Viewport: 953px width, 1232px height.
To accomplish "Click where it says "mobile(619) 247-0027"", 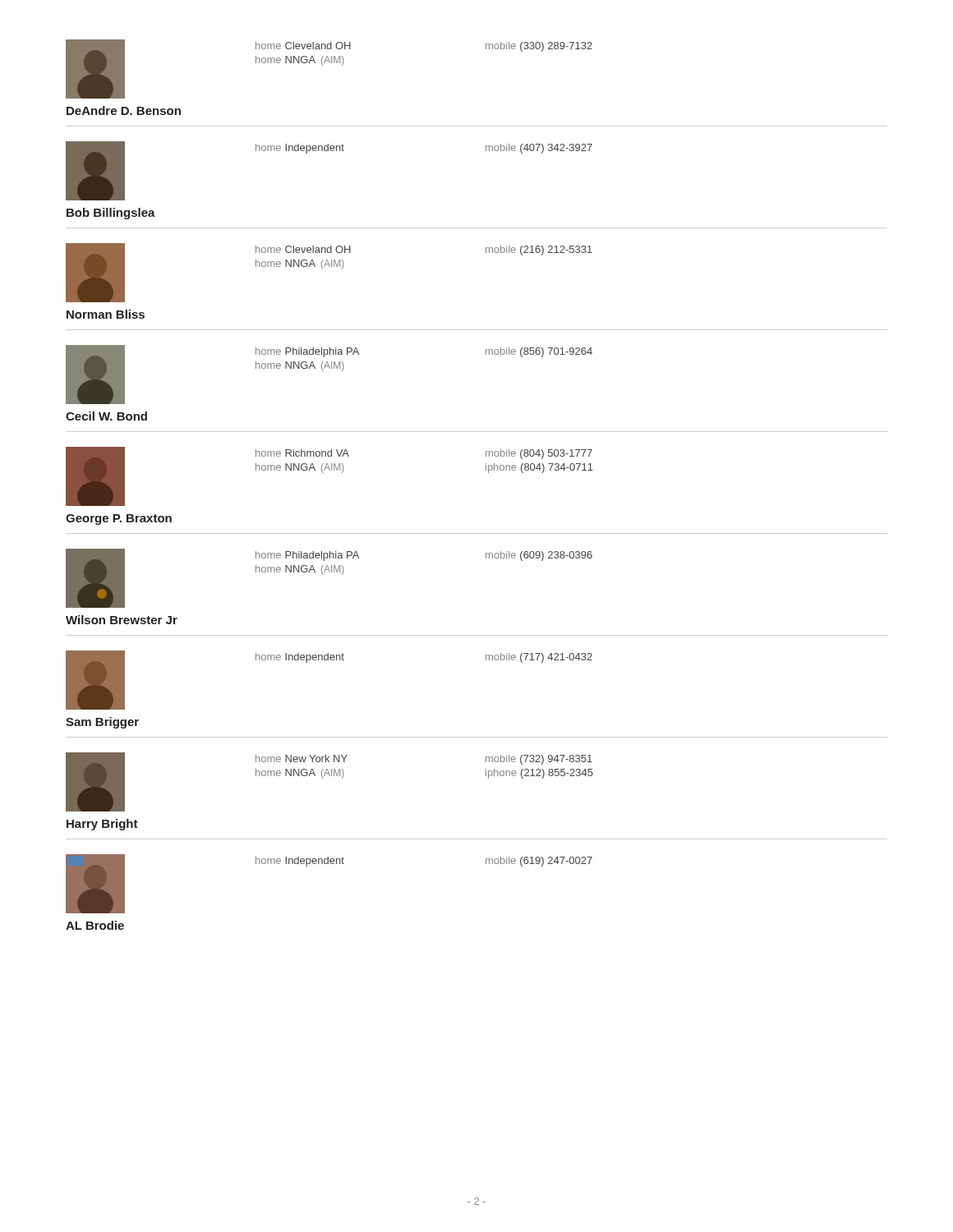I will click(x=592, y=860).
